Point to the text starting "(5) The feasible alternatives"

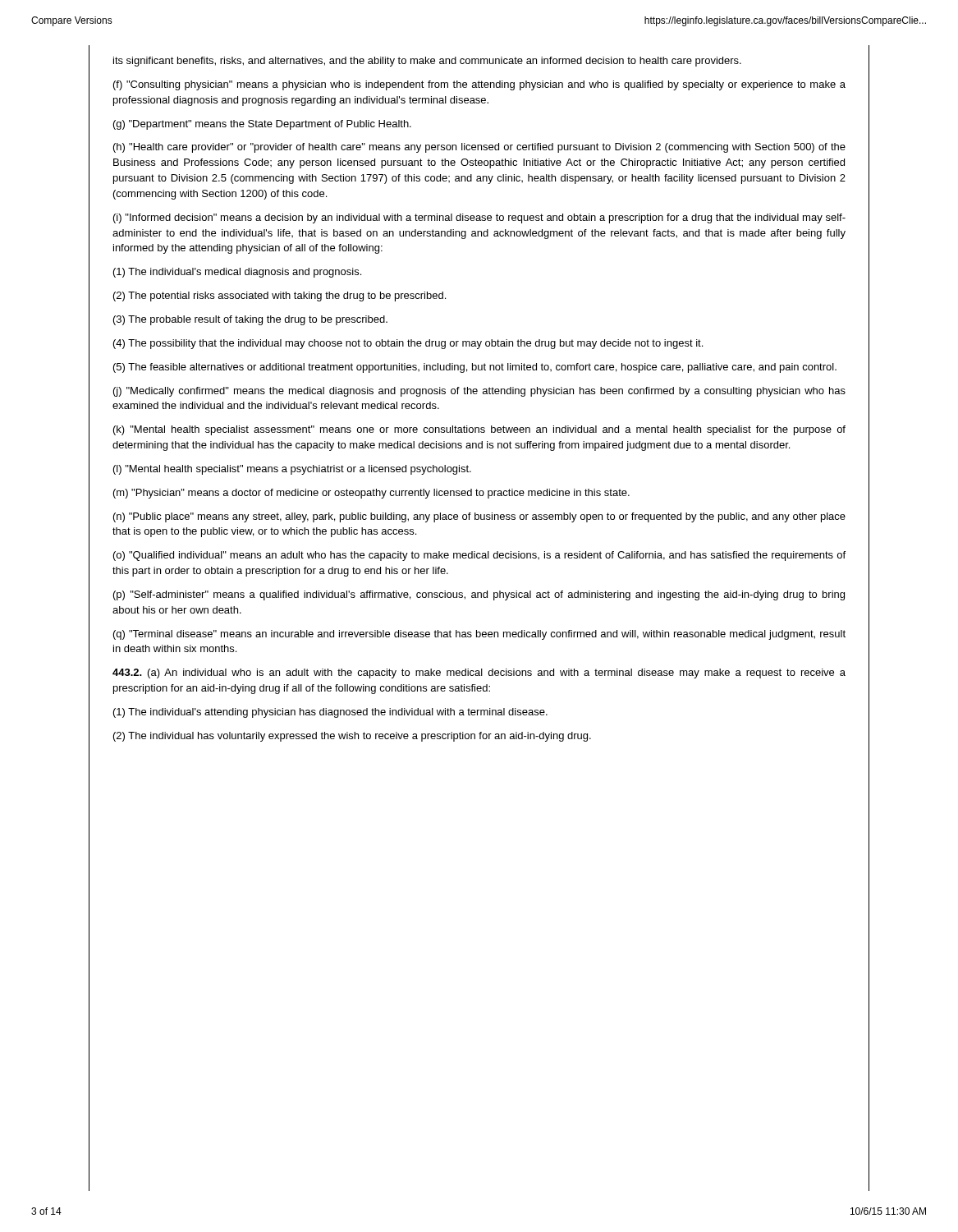tap(475, 366)
